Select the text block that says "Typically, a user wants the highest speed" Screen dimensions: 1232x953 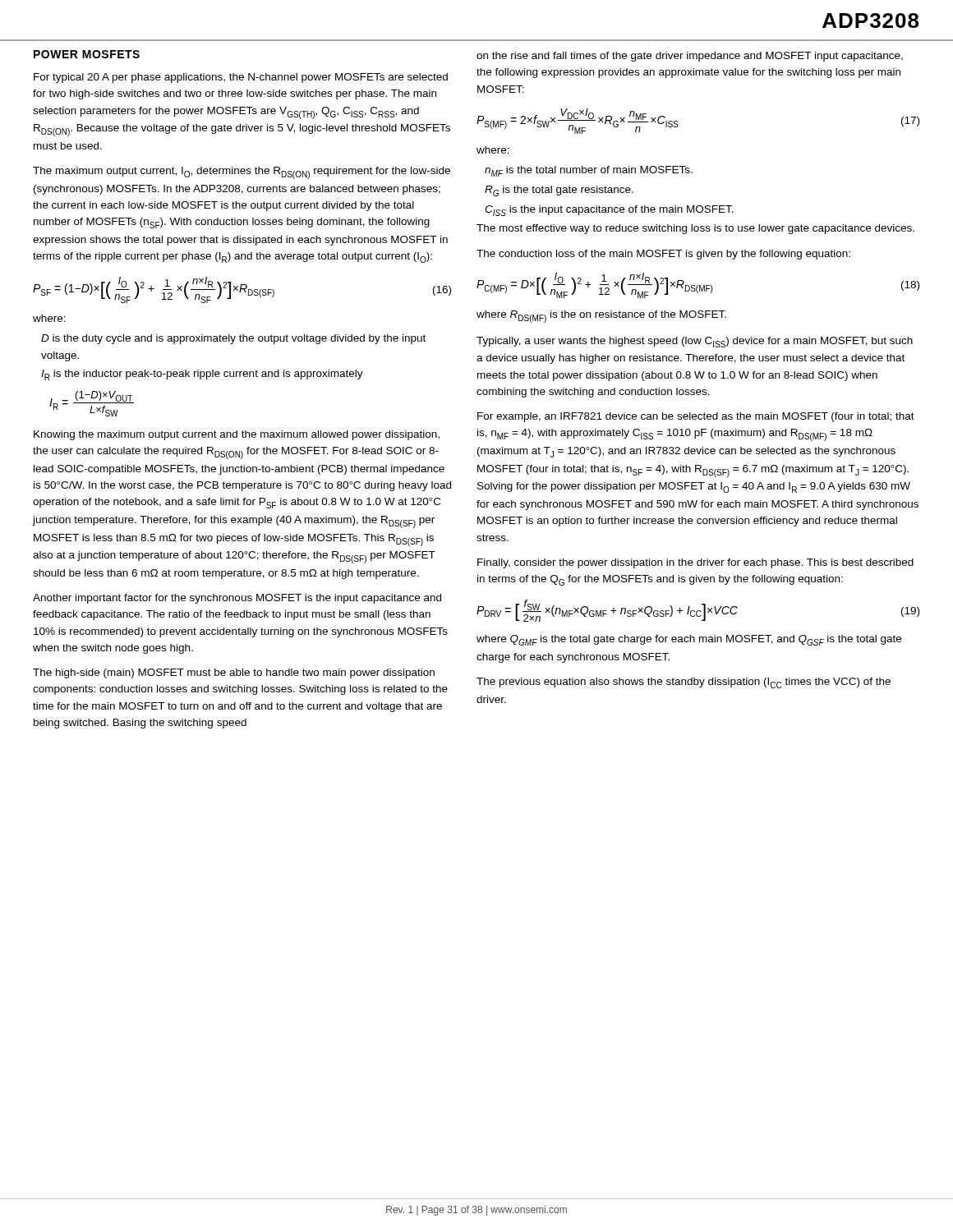click(698, 366)
